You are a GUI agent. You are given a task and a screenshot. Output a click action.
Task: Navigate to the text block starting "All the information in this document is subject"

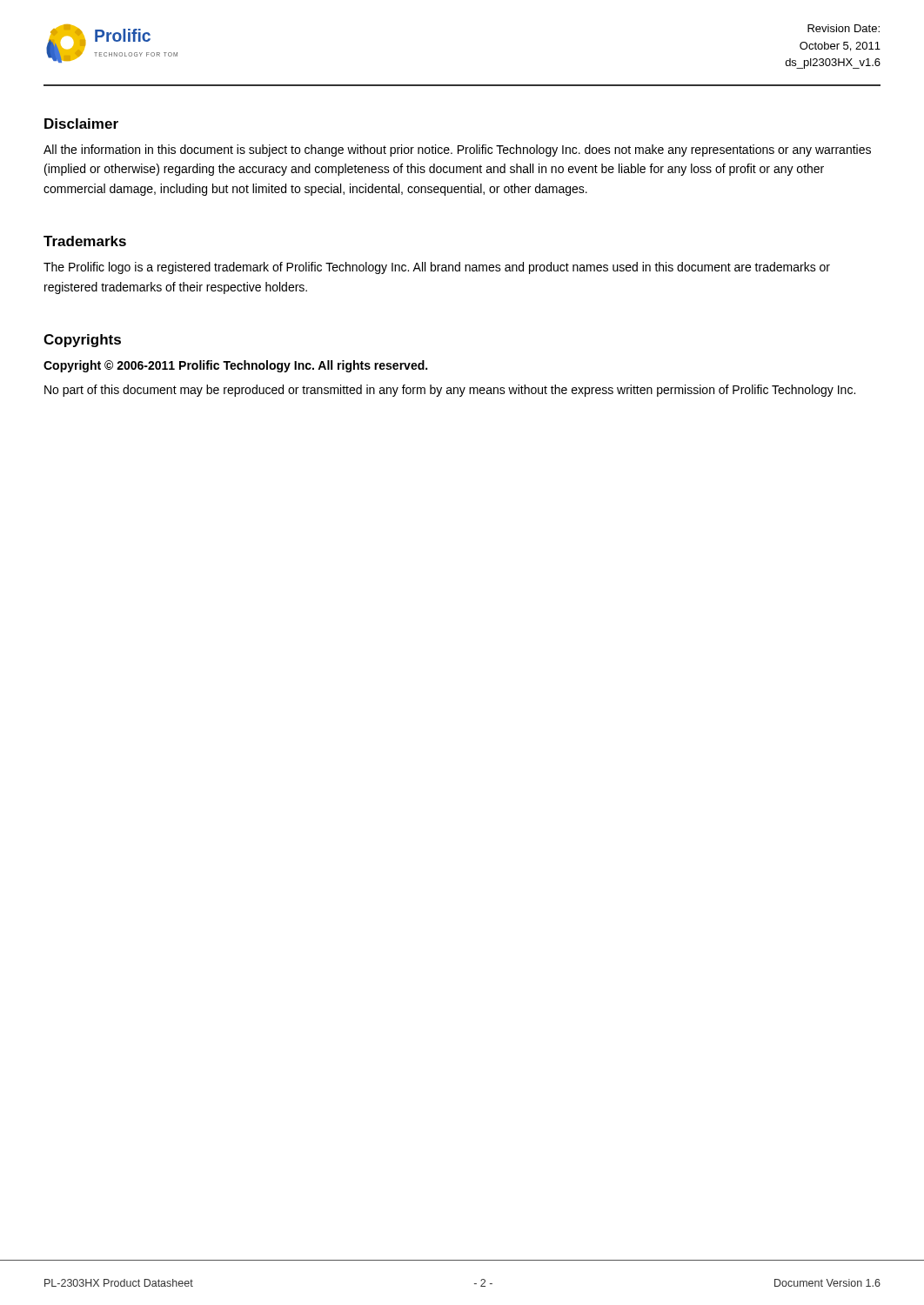[x=457, y=169]
